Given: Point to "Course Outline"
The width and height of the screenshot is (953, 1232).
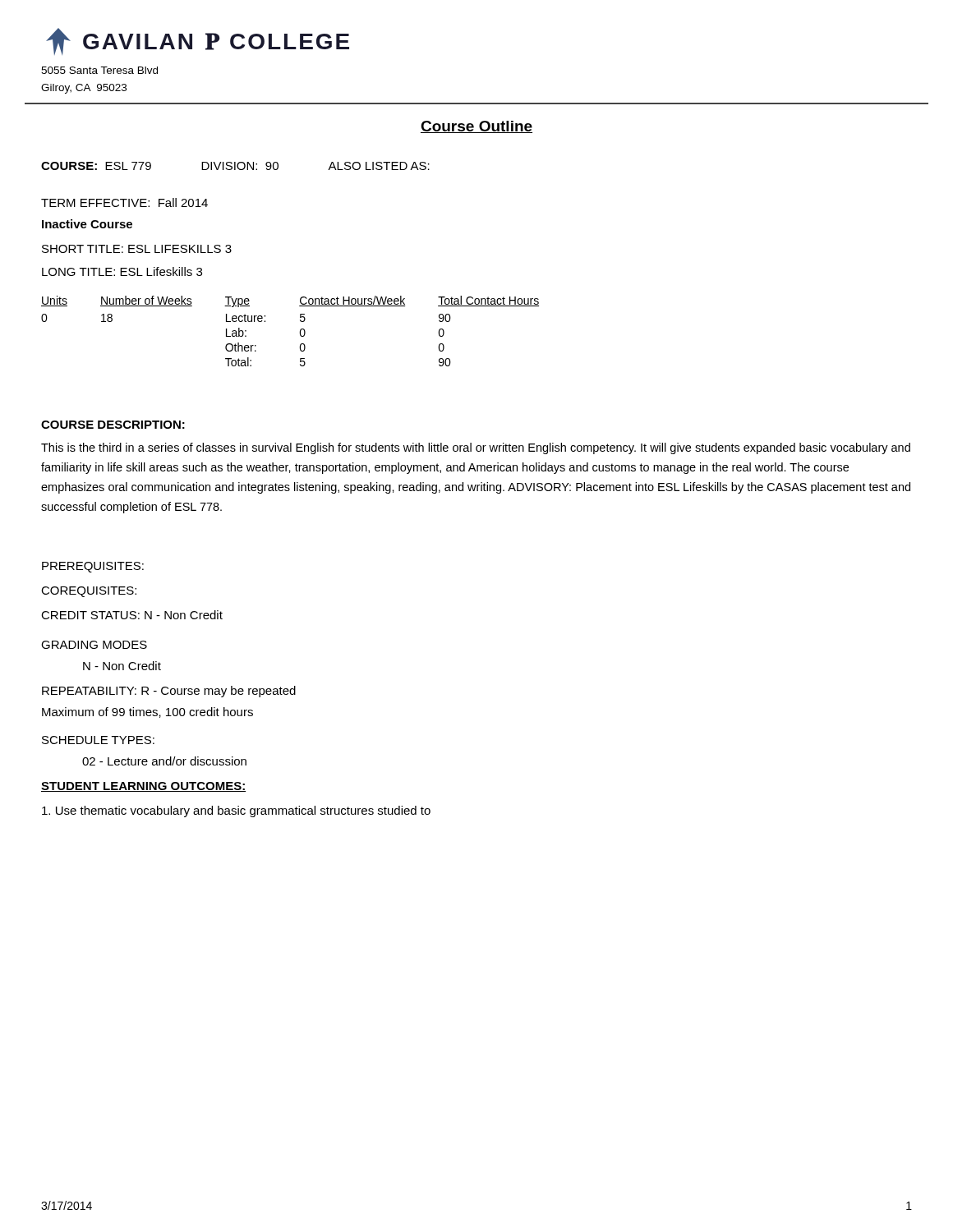Looking at the screenshot, I should pos(476,126).
